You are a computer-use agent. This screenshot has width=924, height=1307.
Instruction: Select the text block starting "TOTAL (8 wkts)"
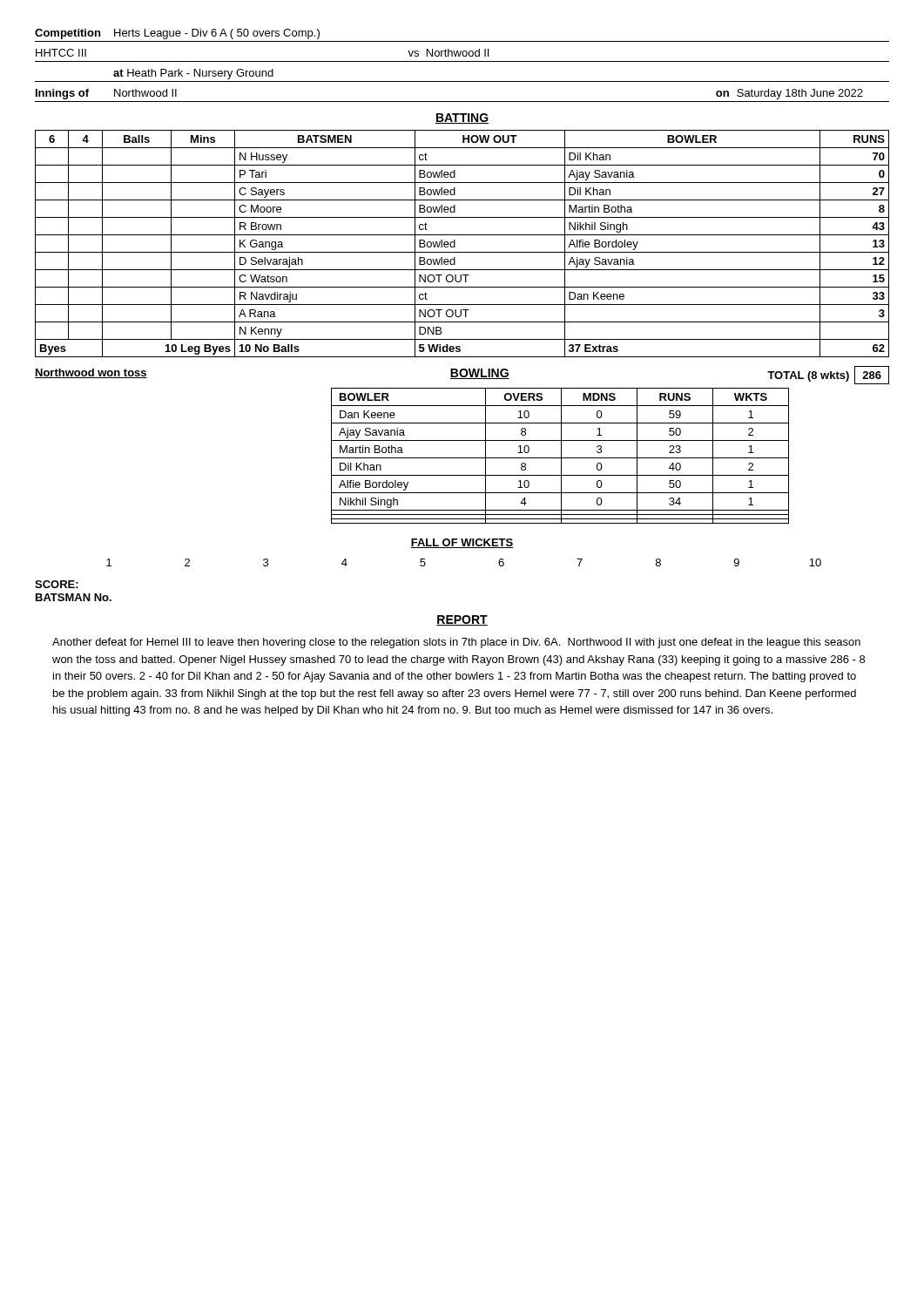828,375
